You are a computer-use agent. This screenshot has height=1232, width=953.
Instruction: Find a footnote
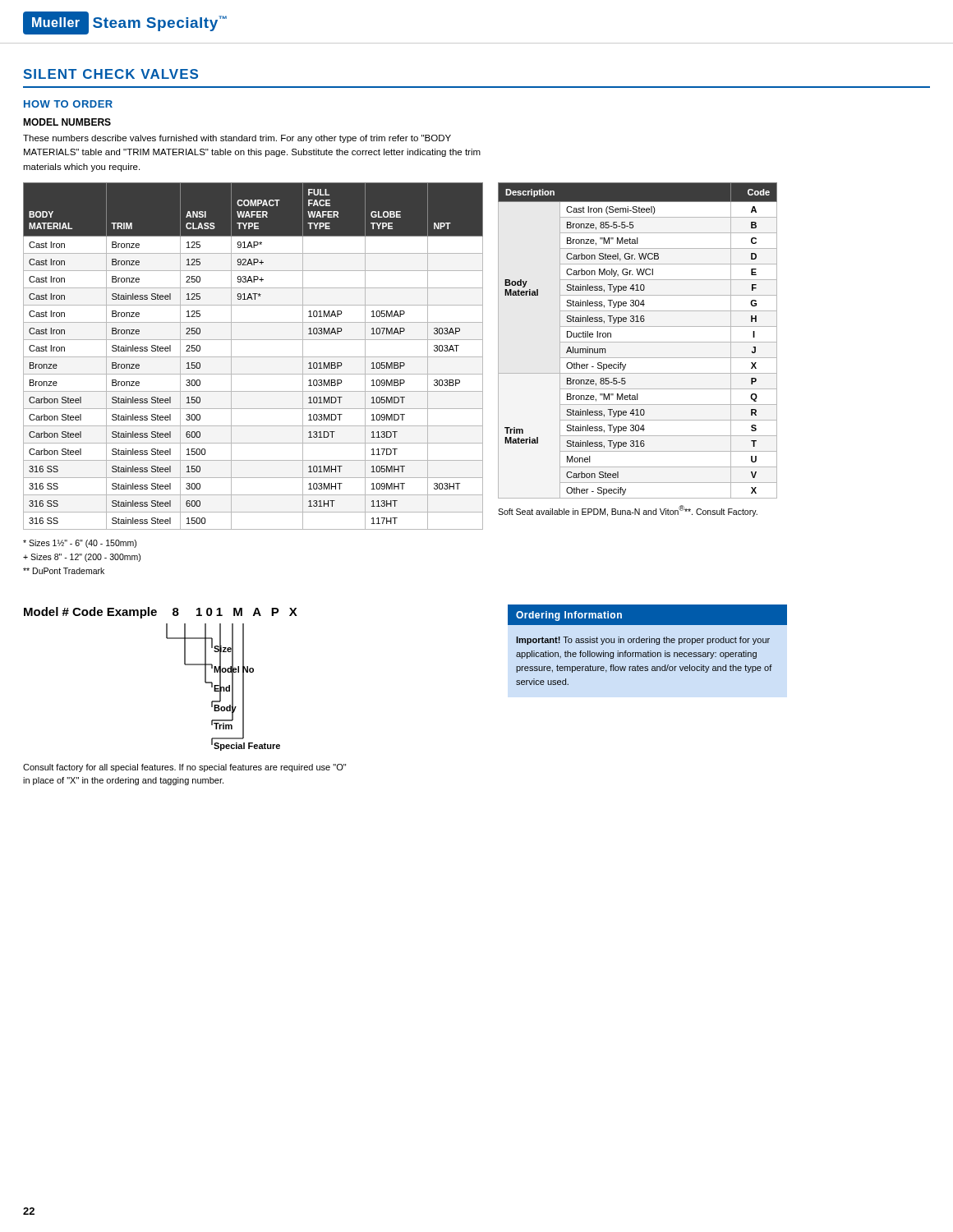[82, 557]
